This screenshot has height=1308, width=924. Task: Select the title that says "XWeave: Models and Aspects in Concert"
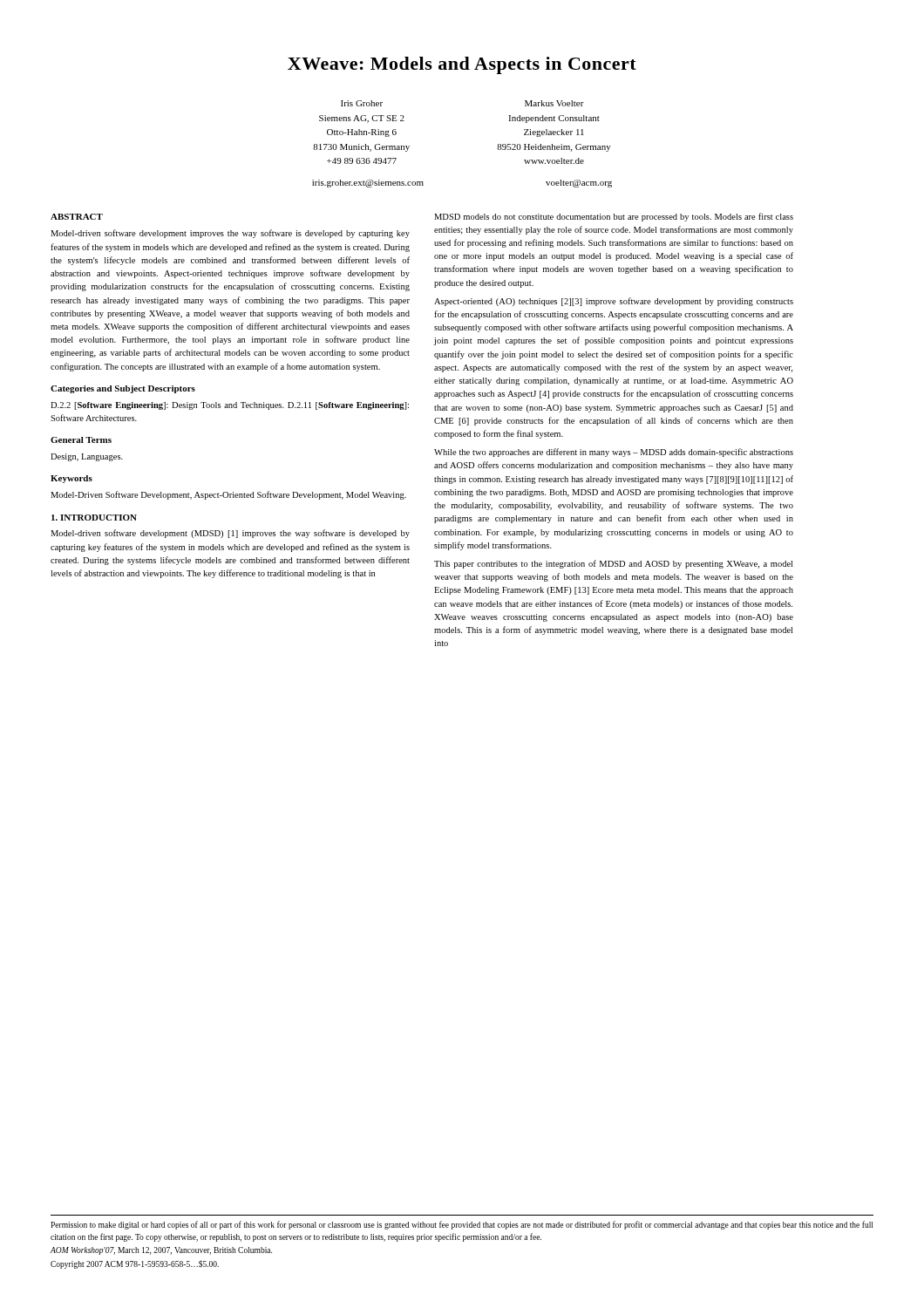pos(462,63)
